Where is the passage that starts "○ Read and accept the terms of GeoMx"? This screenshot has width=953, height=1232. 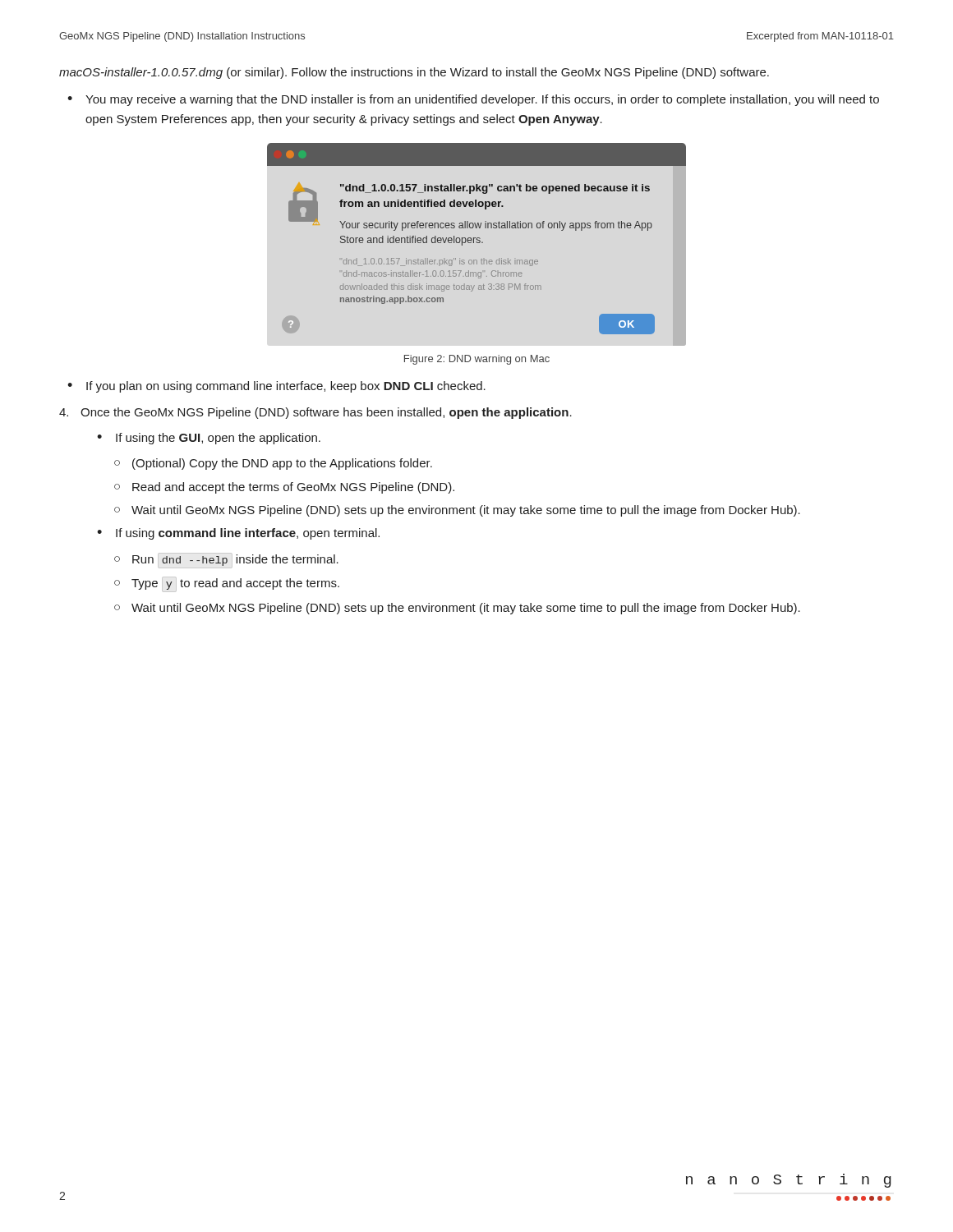click(284, 486)
